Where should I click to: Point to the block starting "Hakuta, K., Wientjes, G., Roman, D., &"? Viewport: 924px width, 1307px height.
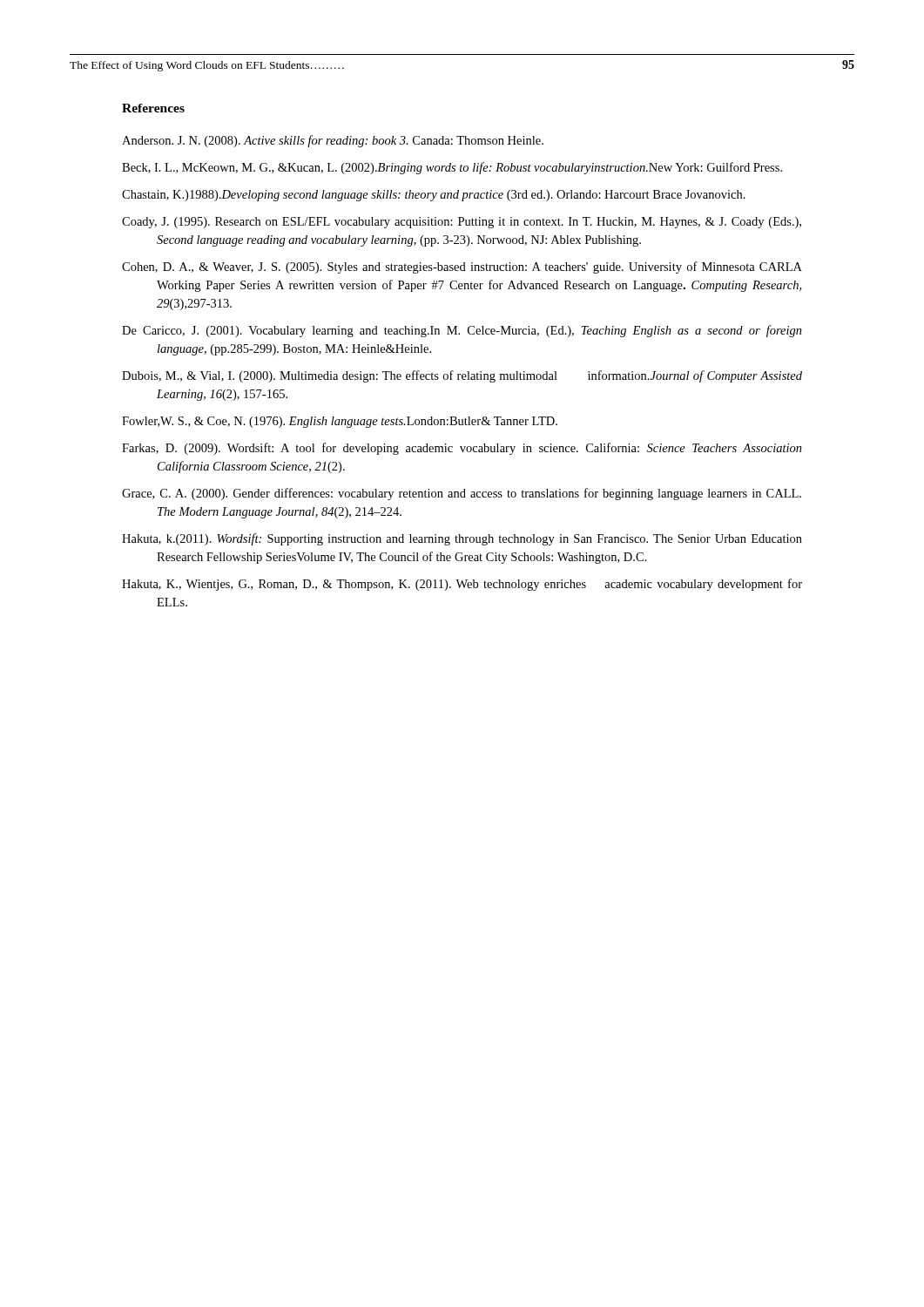462,593
